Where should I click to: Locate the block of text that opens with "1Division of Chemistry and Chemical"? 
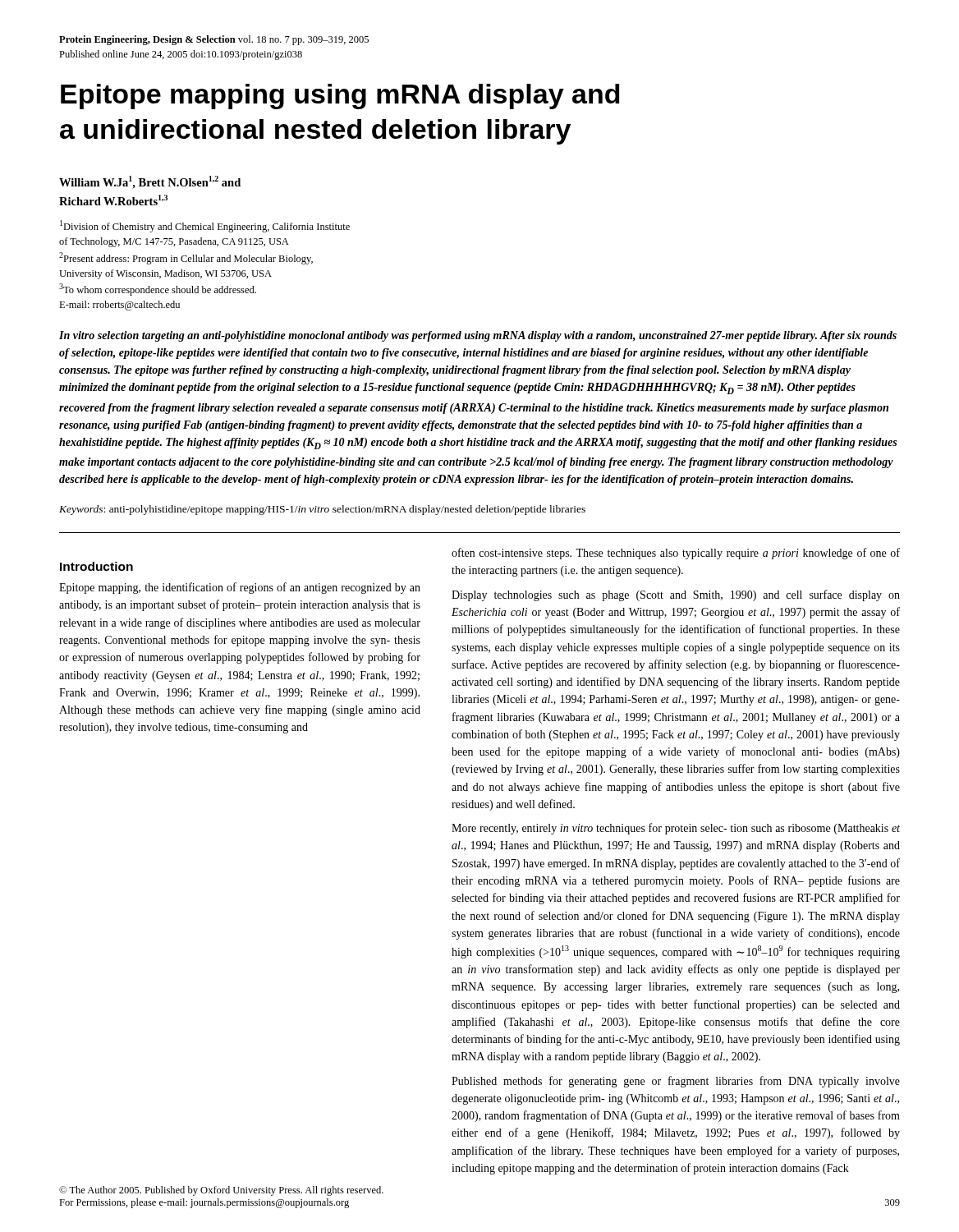pos(205,265)
